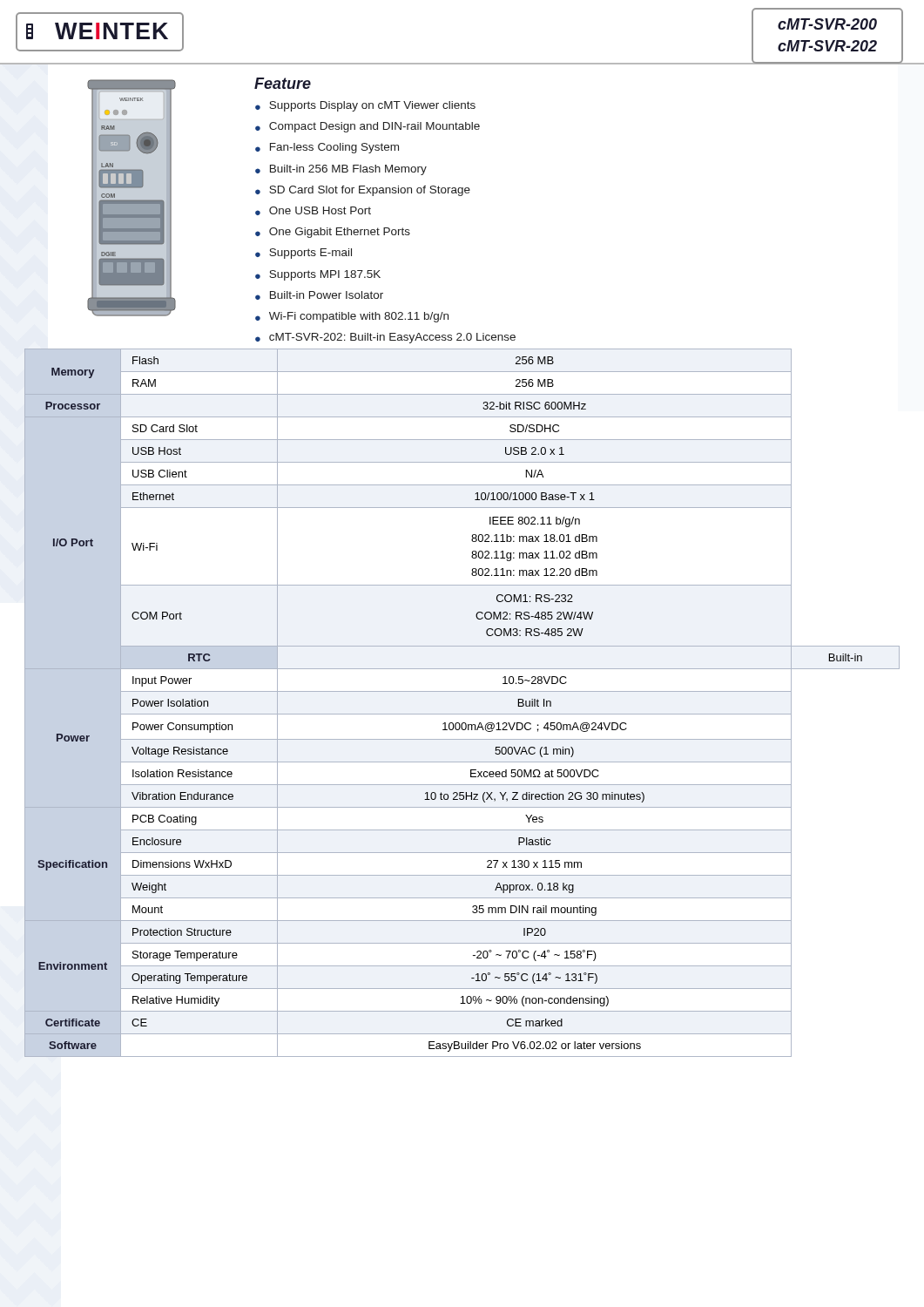Locate the list item that says "●Supports MPI 187.5K"
Screen dimensions: 1307x924
click(318, 275)
